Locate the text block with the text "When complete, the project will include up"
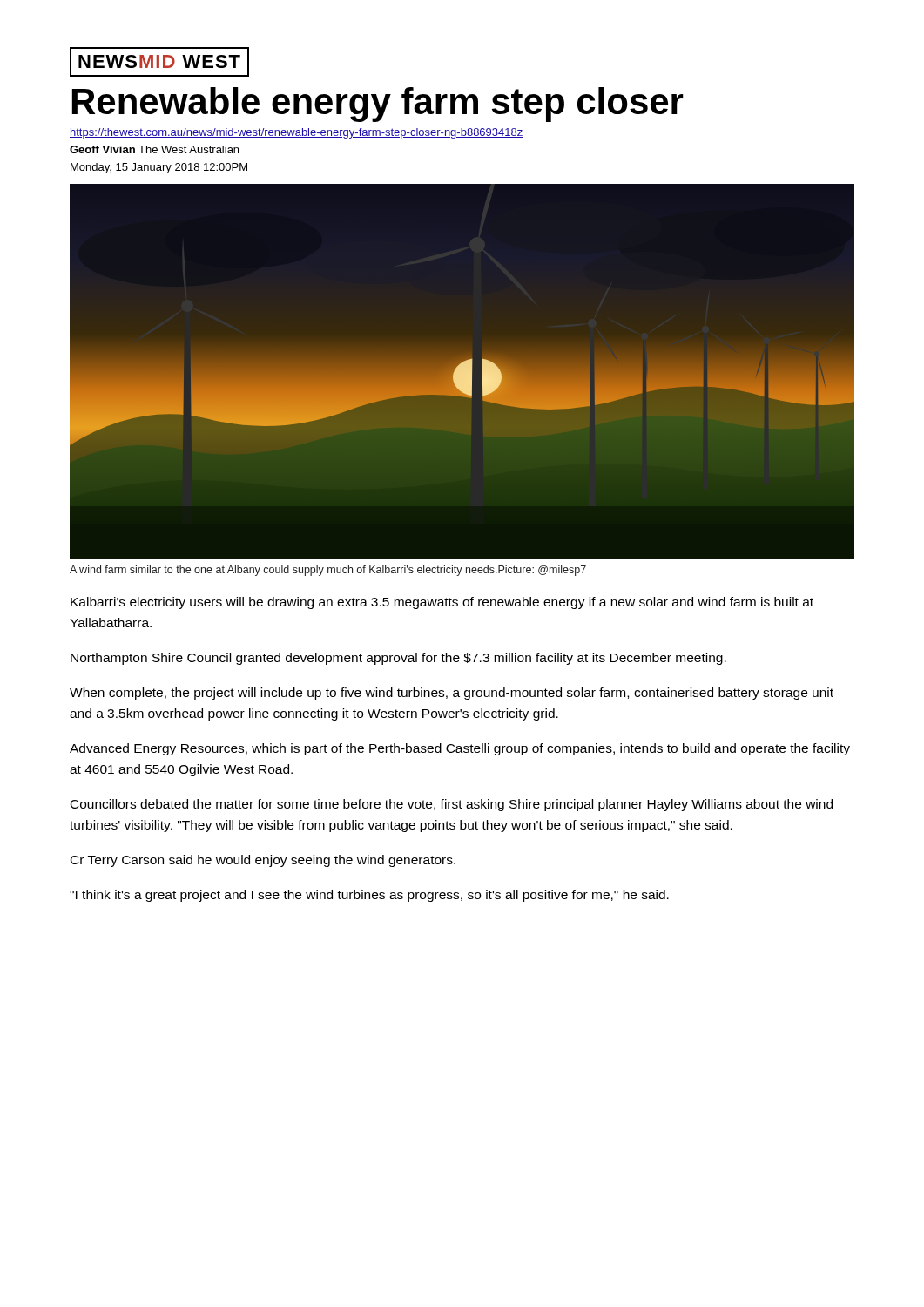924x1307 pixels. (x=462, y=703)
